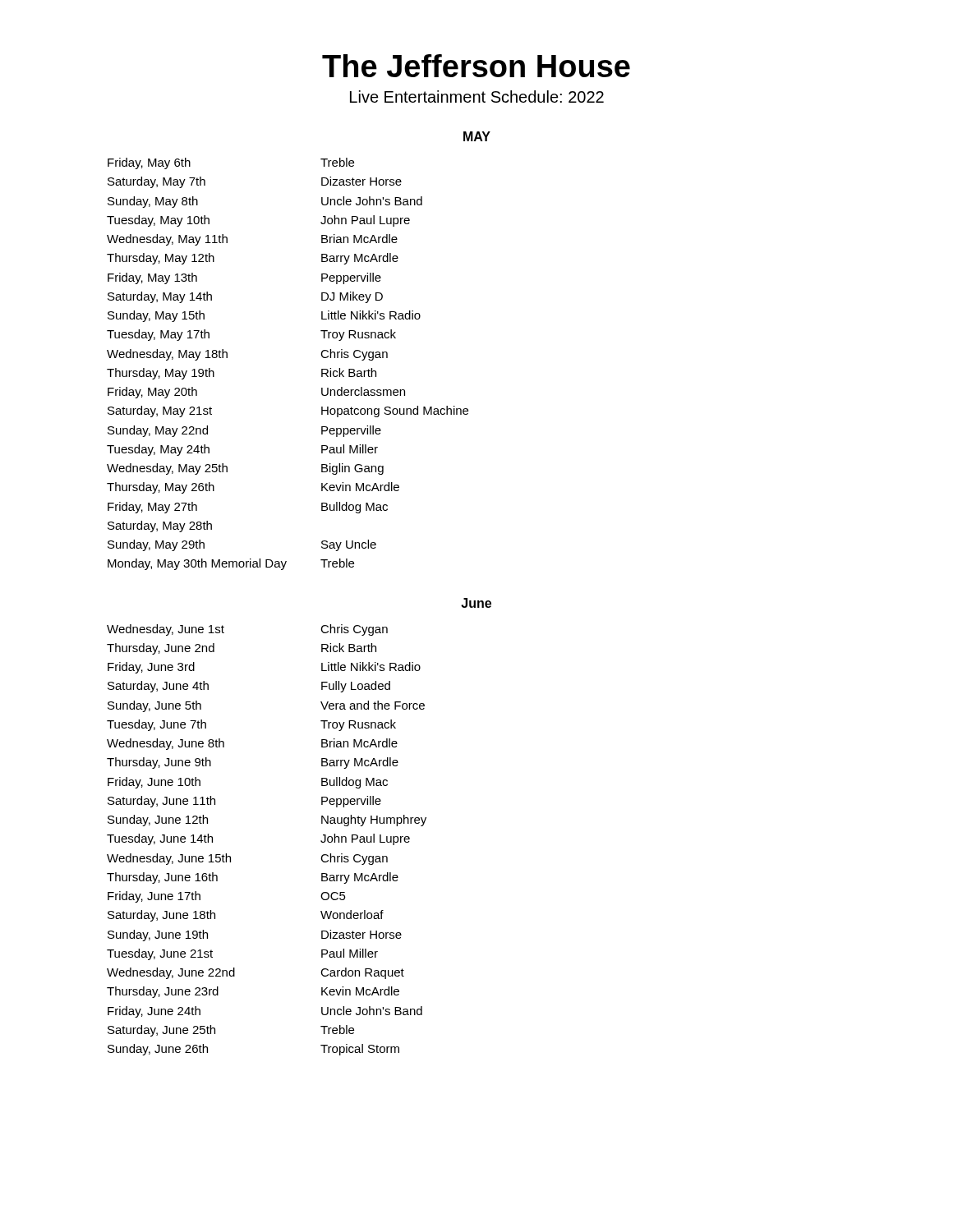
Task: Navigate to the passage starting "Sunday, June 12thNaughty Humphrey"
Action: [159, 820]
